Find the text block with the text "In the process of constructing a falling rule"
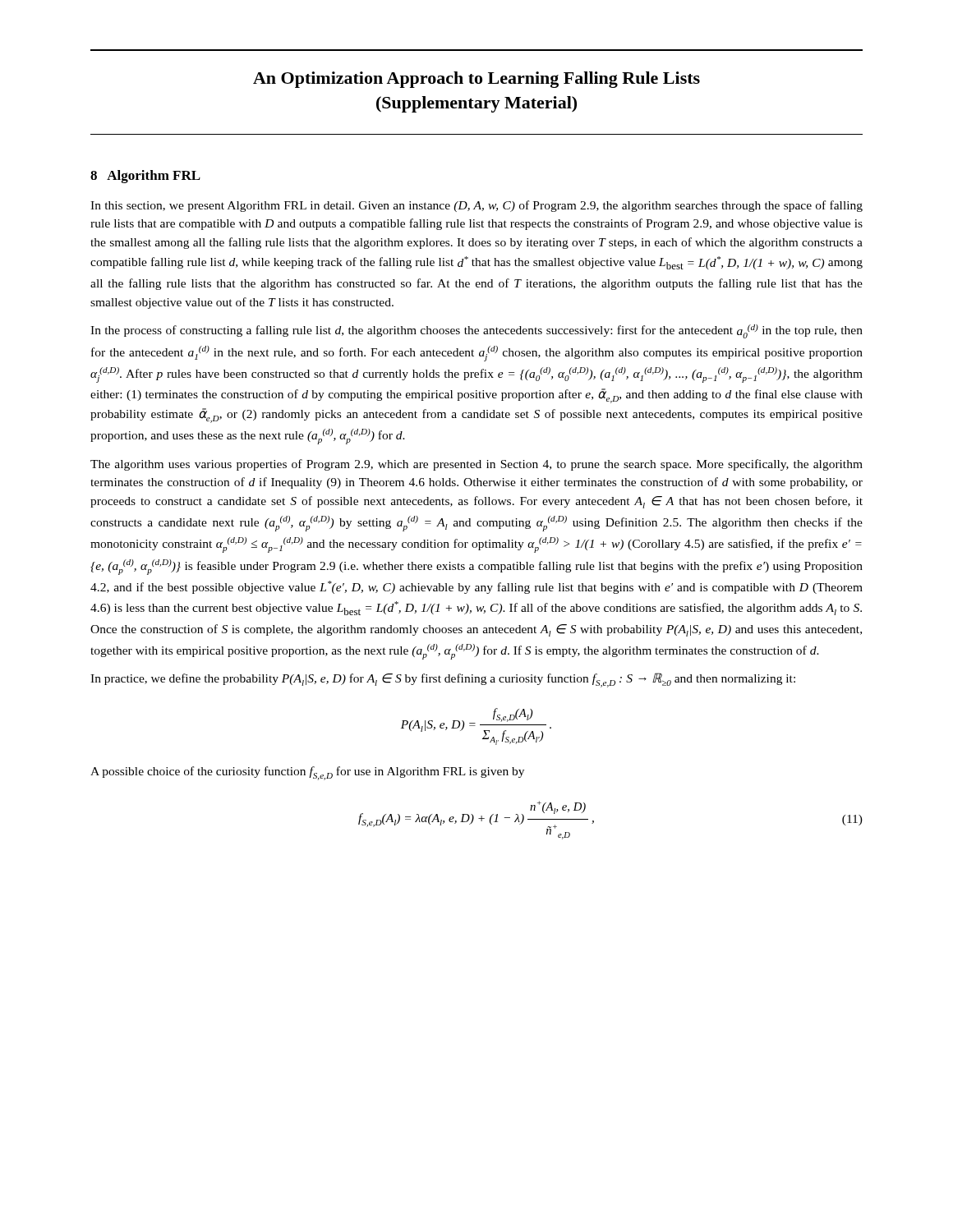 coord(476,383)
